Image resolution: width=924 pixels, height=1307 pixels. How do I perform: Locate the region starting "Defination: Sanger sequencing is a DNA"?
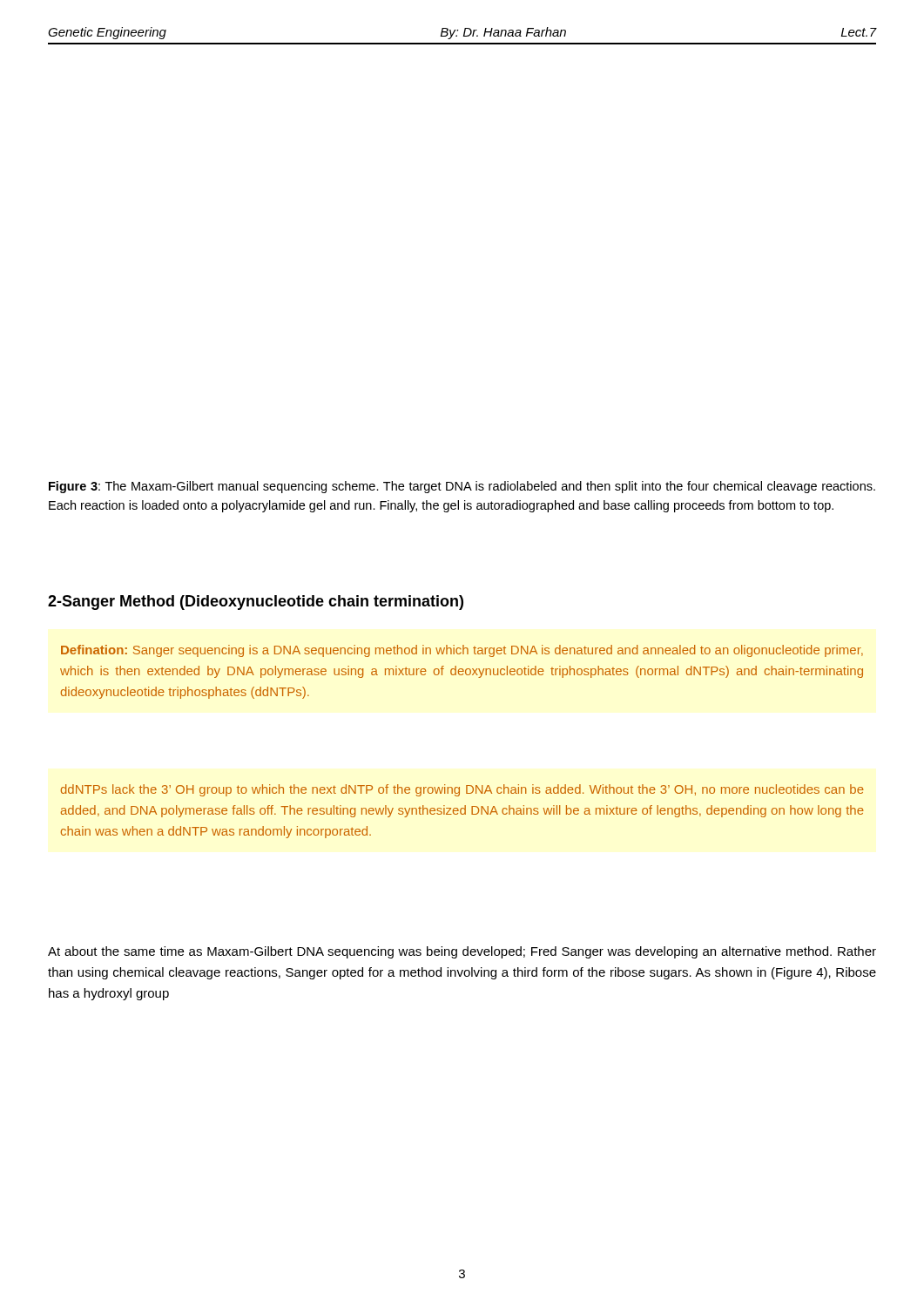(462, 670)
